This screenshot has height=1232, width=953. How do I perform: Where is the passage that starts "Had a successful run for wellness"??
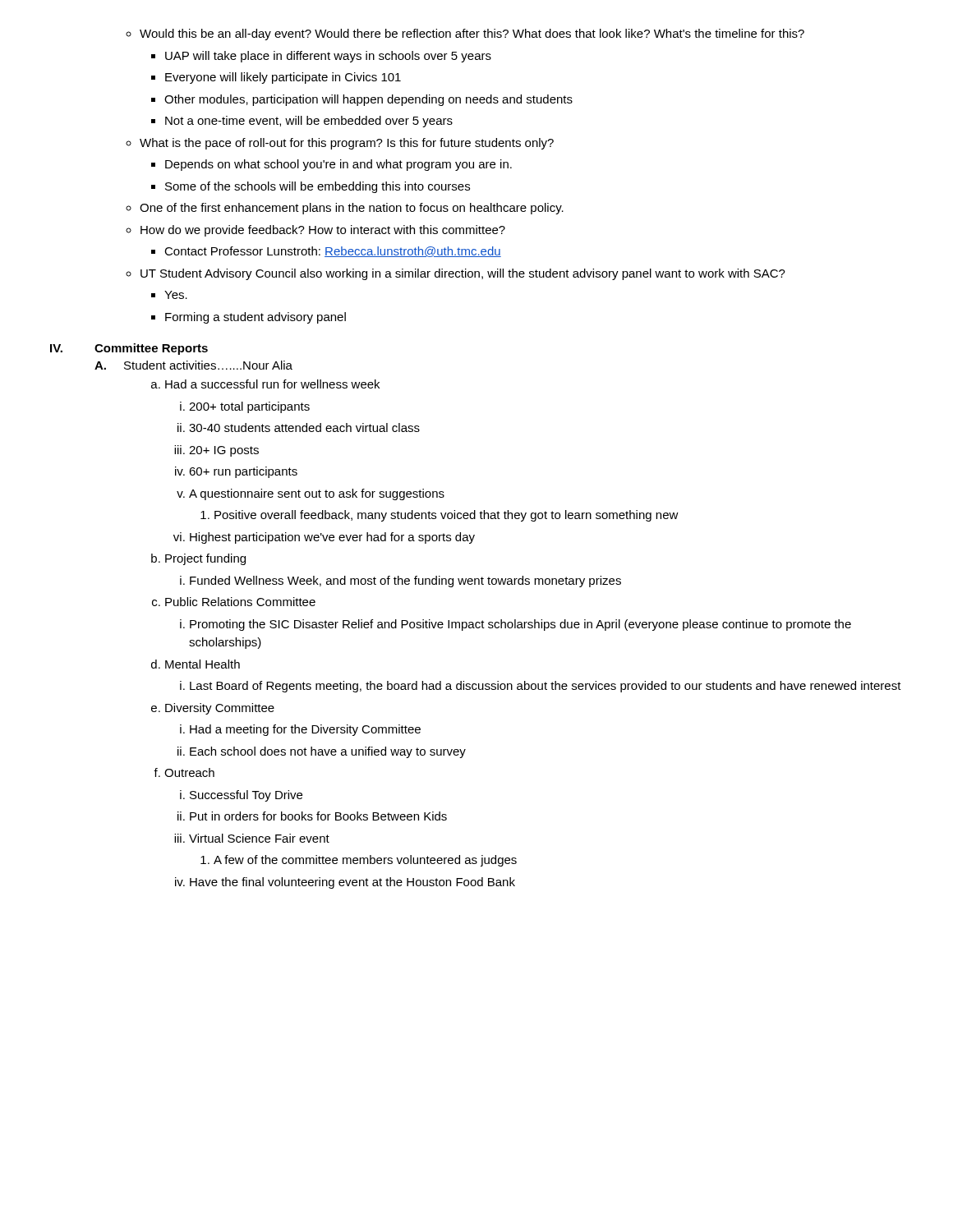(522, 633)
